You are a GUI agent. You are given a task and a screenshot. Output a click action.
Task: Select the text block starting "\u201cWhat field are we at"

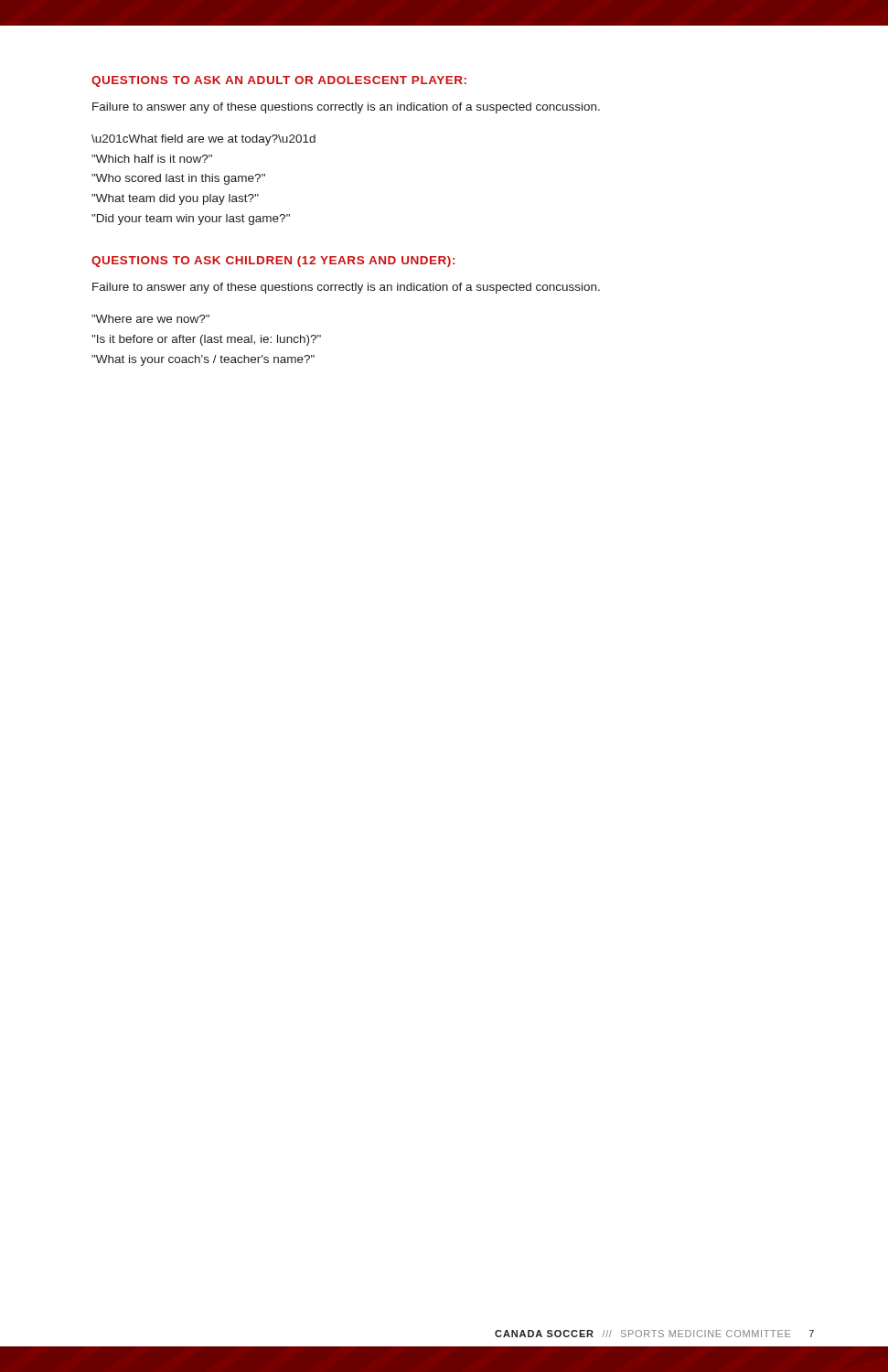point(204,139)
